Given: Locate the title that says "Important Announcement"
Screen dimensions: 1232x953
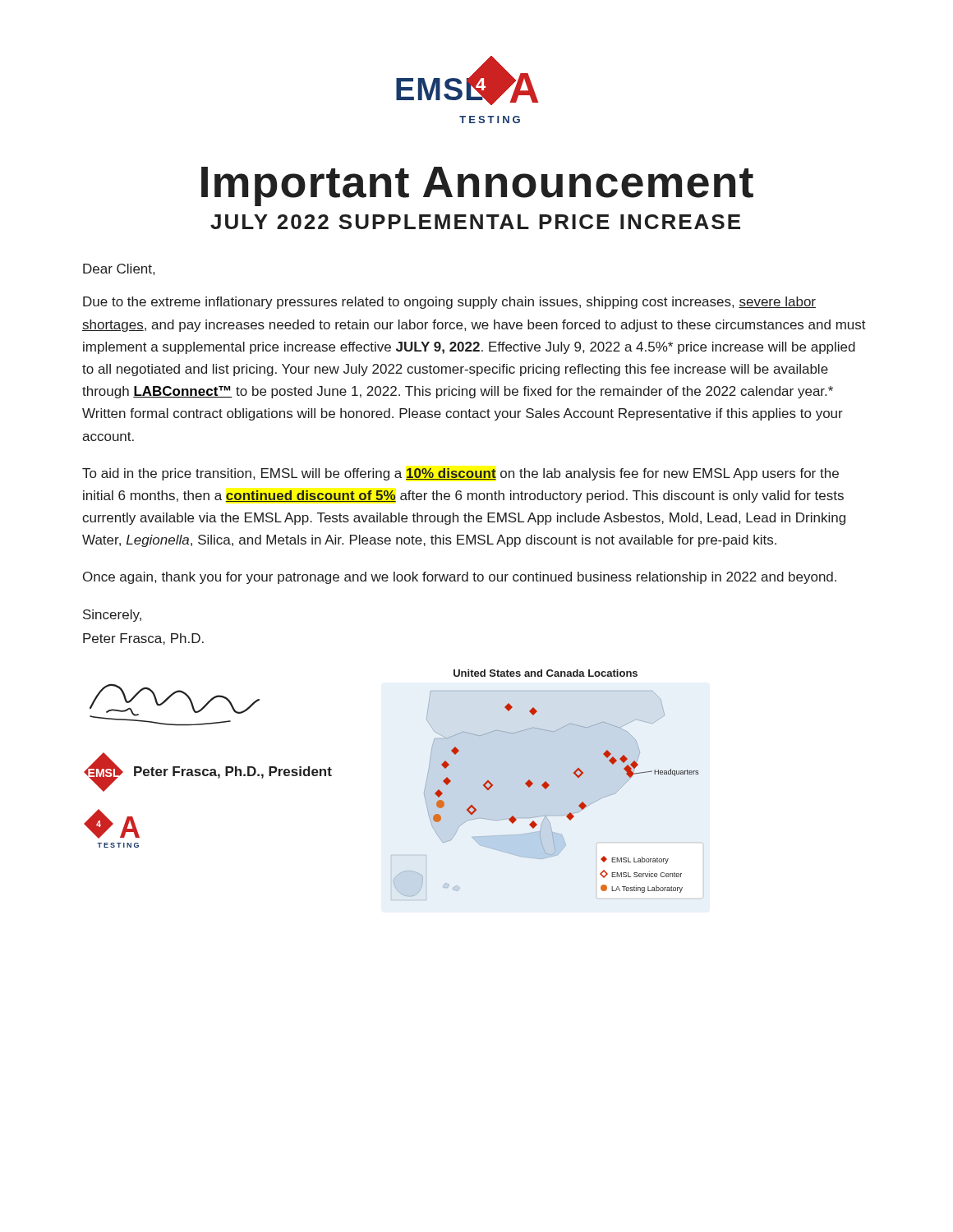Looking at the screenshot, I should [476, 182].
